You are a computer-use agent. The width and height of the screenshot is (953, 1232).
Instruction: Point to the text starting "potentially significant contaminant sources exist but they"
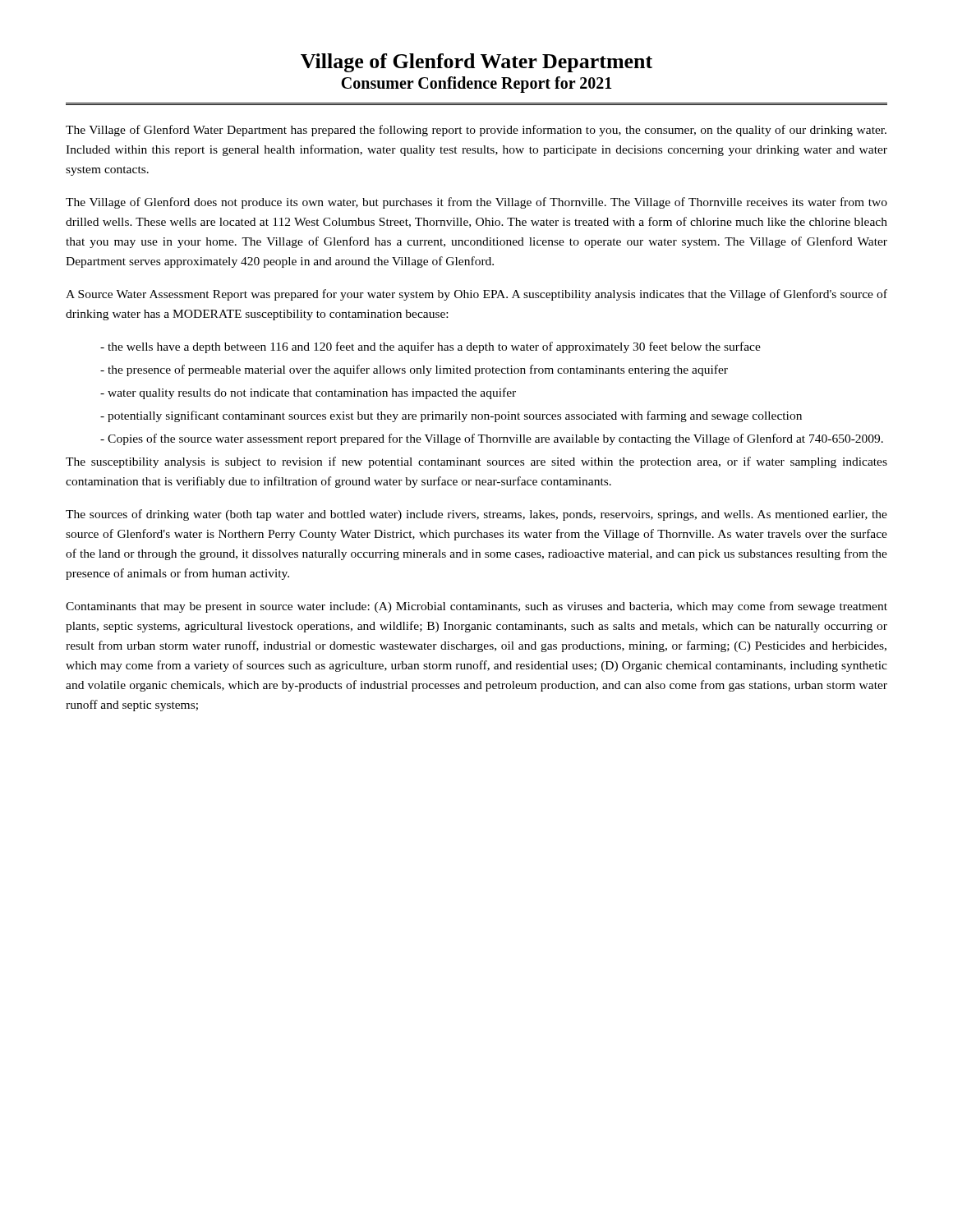tap(455, 415)
